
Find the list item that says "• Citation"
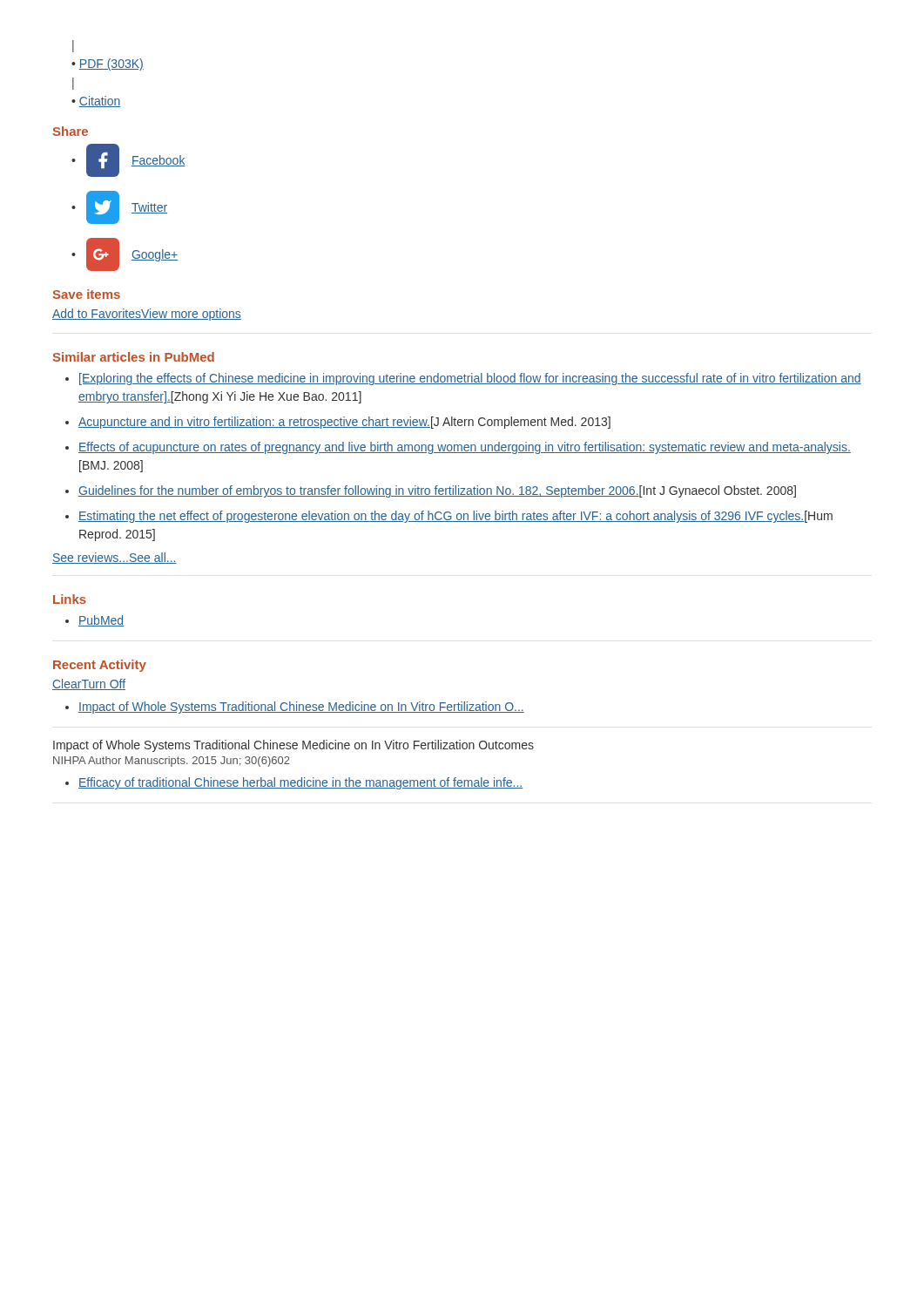coord(96,101)
